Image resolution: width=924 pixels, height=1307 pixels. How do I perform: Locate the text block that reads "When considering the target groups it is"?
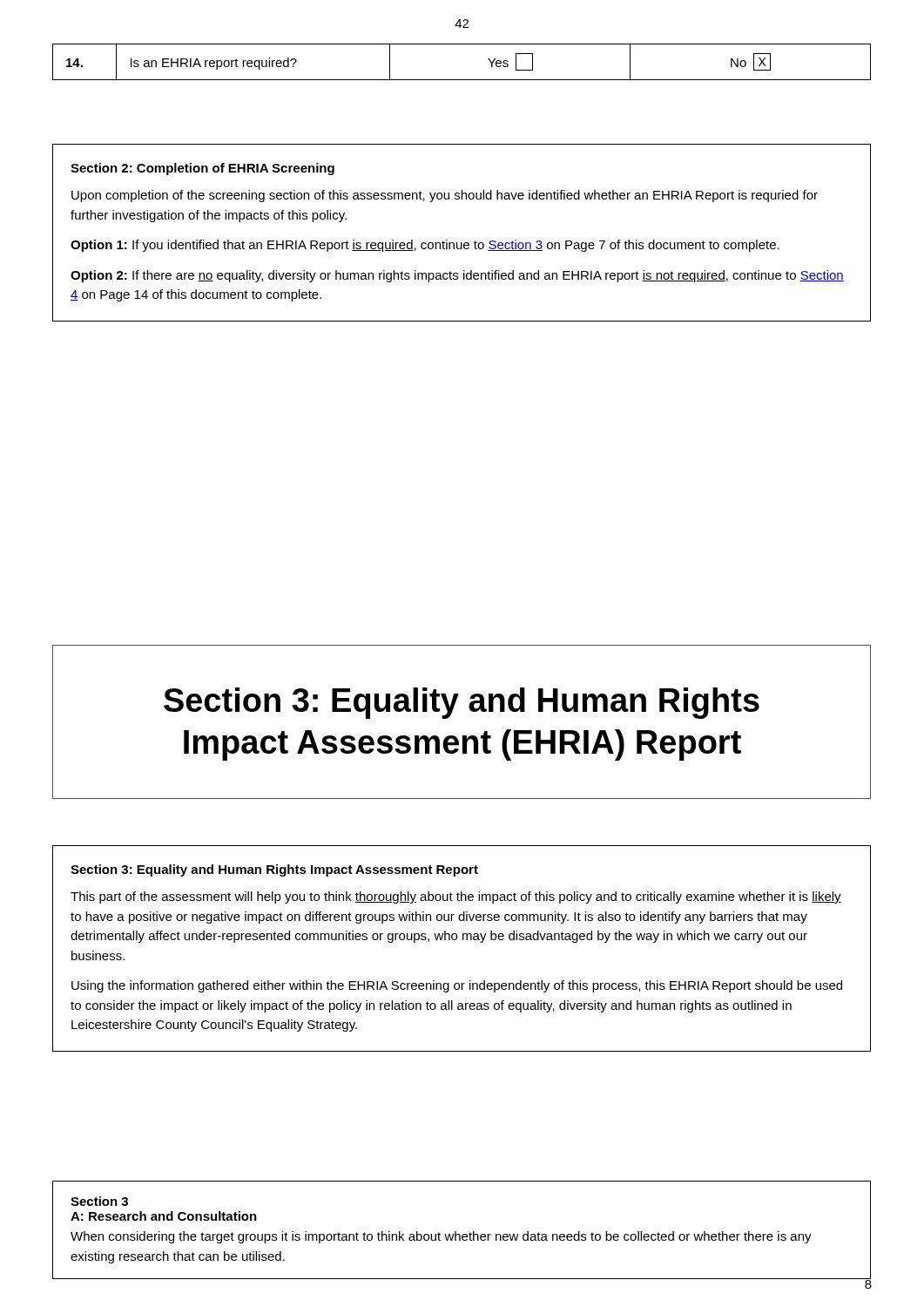tap(462, 1246)
